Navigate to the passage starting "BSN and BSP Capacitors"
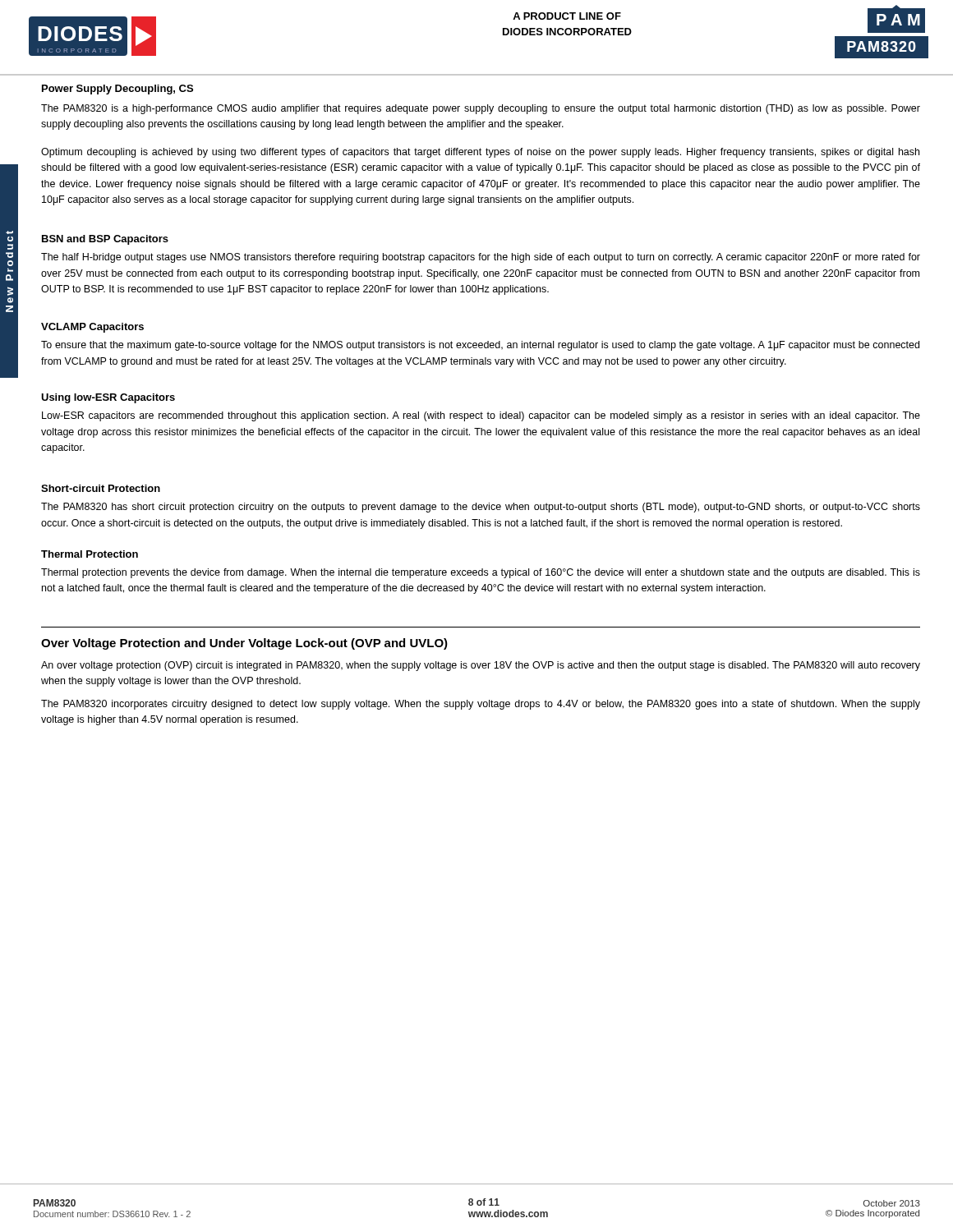 click(105, 239)
